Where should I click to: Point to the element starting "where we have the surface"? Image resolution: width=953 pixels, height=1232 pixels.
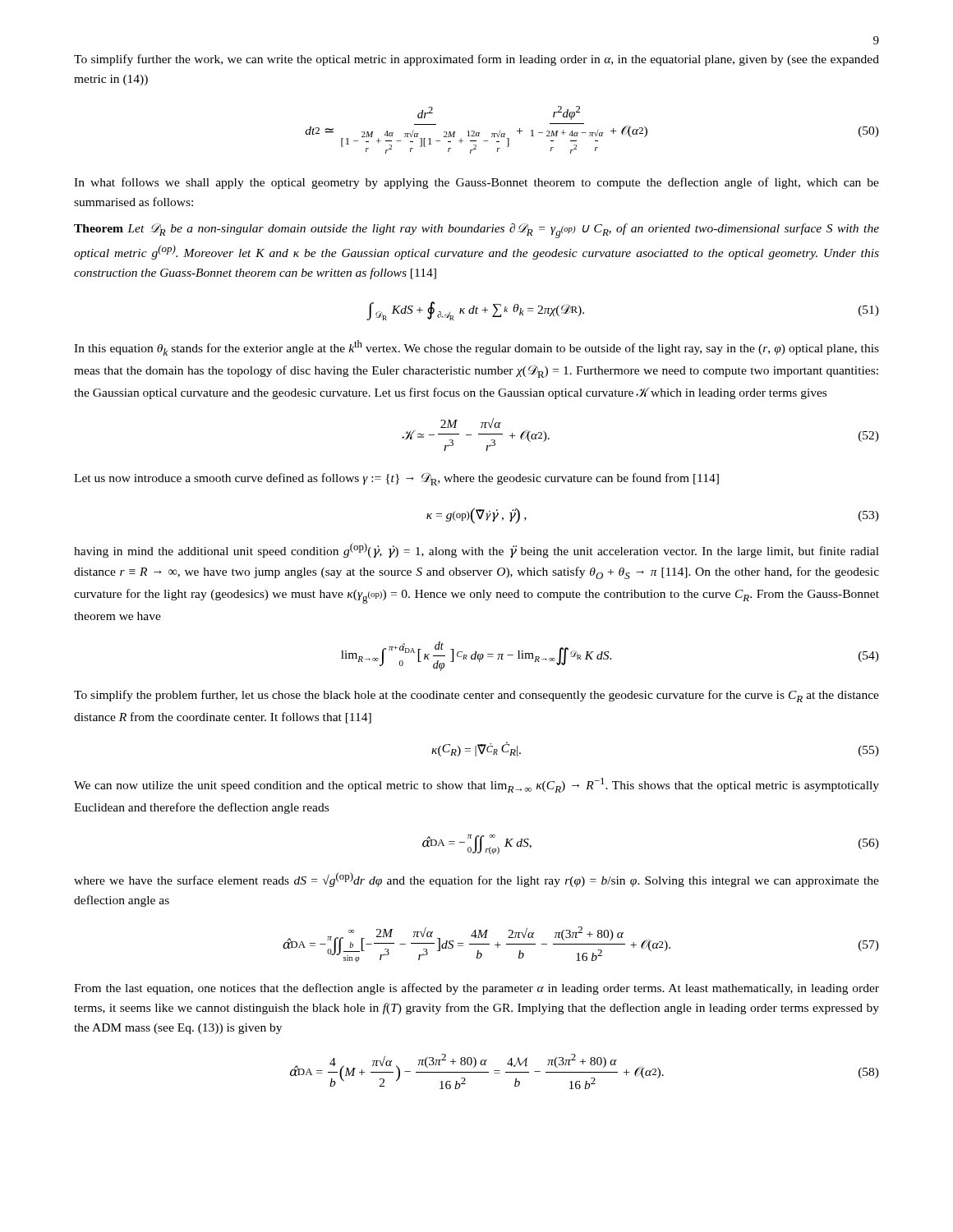(476, 888)
